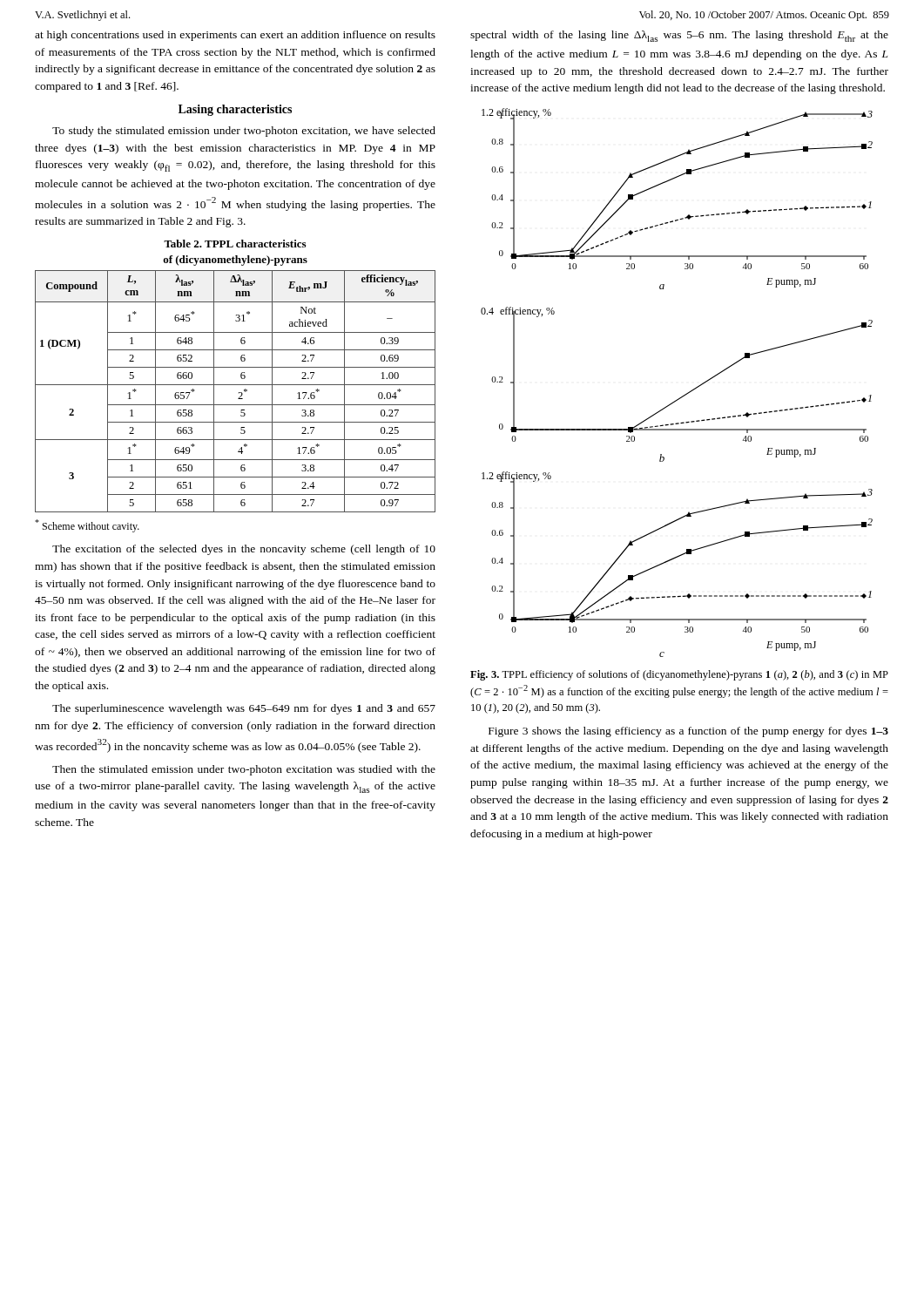
Task: Find the passage starting "Table 2. TPPL characteristics"
Action: pos(235,243)
